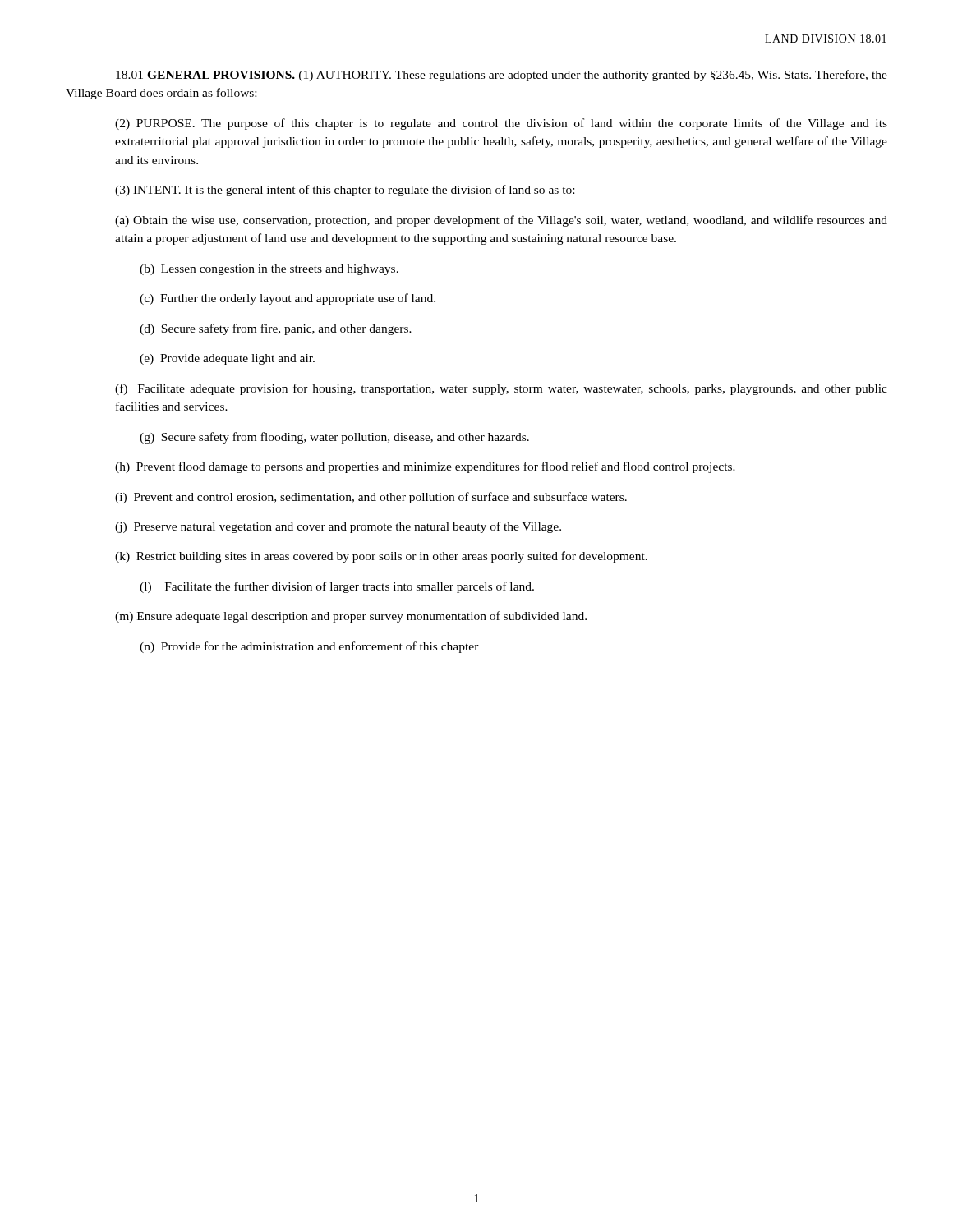Click on the region starting "(3) INTENT. It"

tap(501, 190)
